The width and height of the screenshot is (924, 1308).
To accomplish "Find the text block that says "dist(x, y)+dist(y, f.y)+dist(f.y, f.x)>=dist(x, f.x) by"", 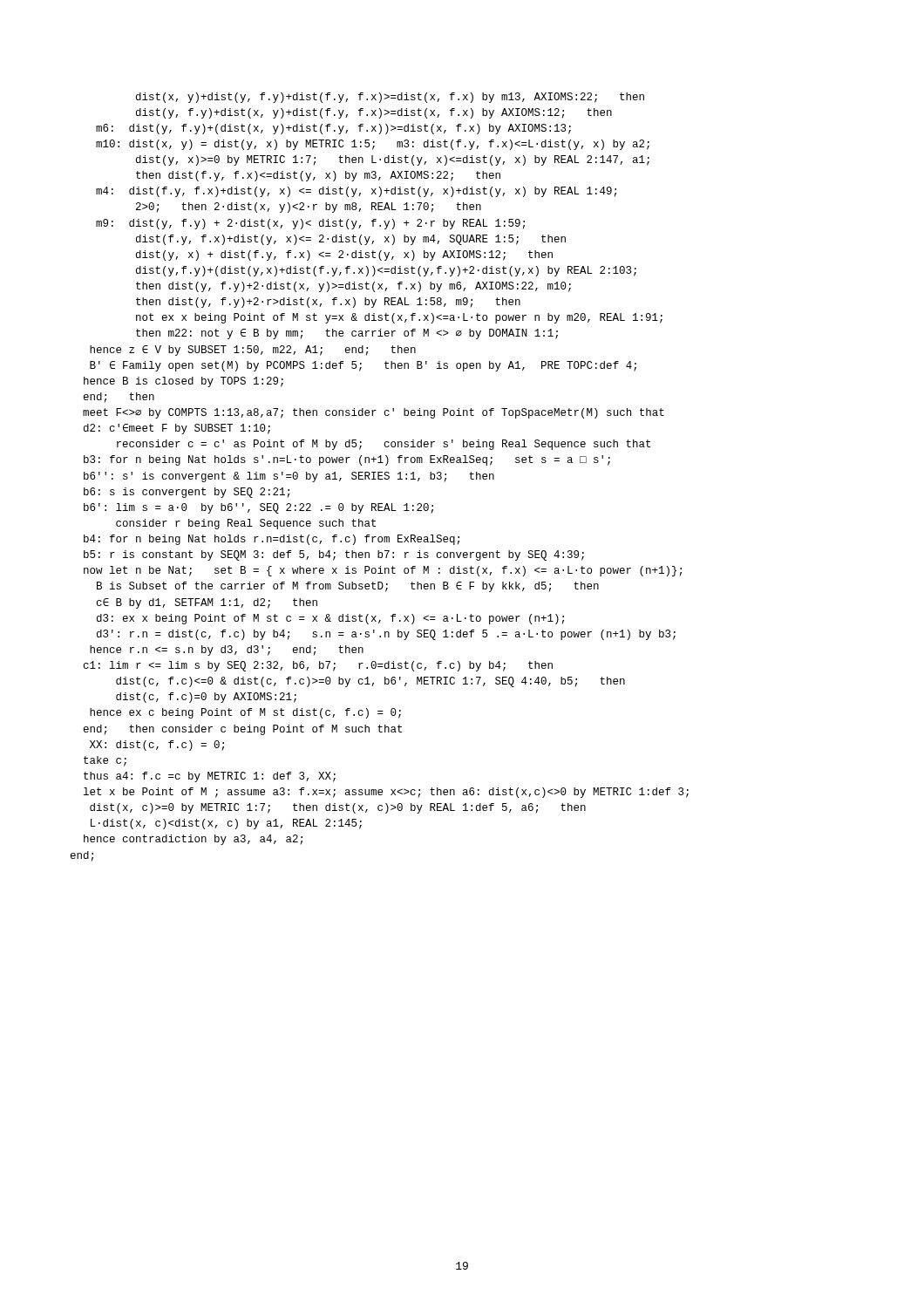I will (462, 477).
